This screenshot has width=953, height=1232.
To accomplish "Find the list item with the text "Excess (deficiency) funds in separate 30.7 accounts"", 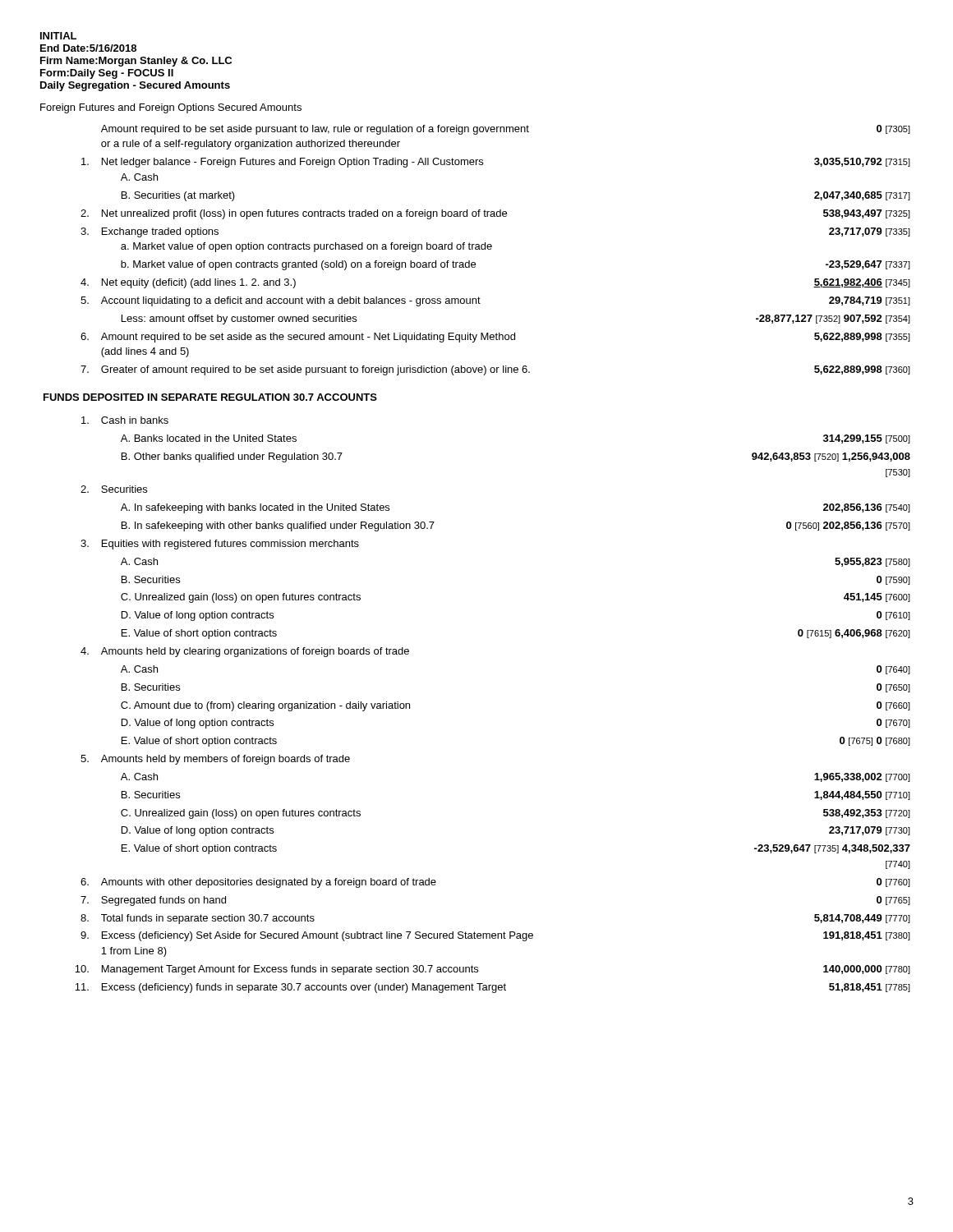I will [303, 987].
